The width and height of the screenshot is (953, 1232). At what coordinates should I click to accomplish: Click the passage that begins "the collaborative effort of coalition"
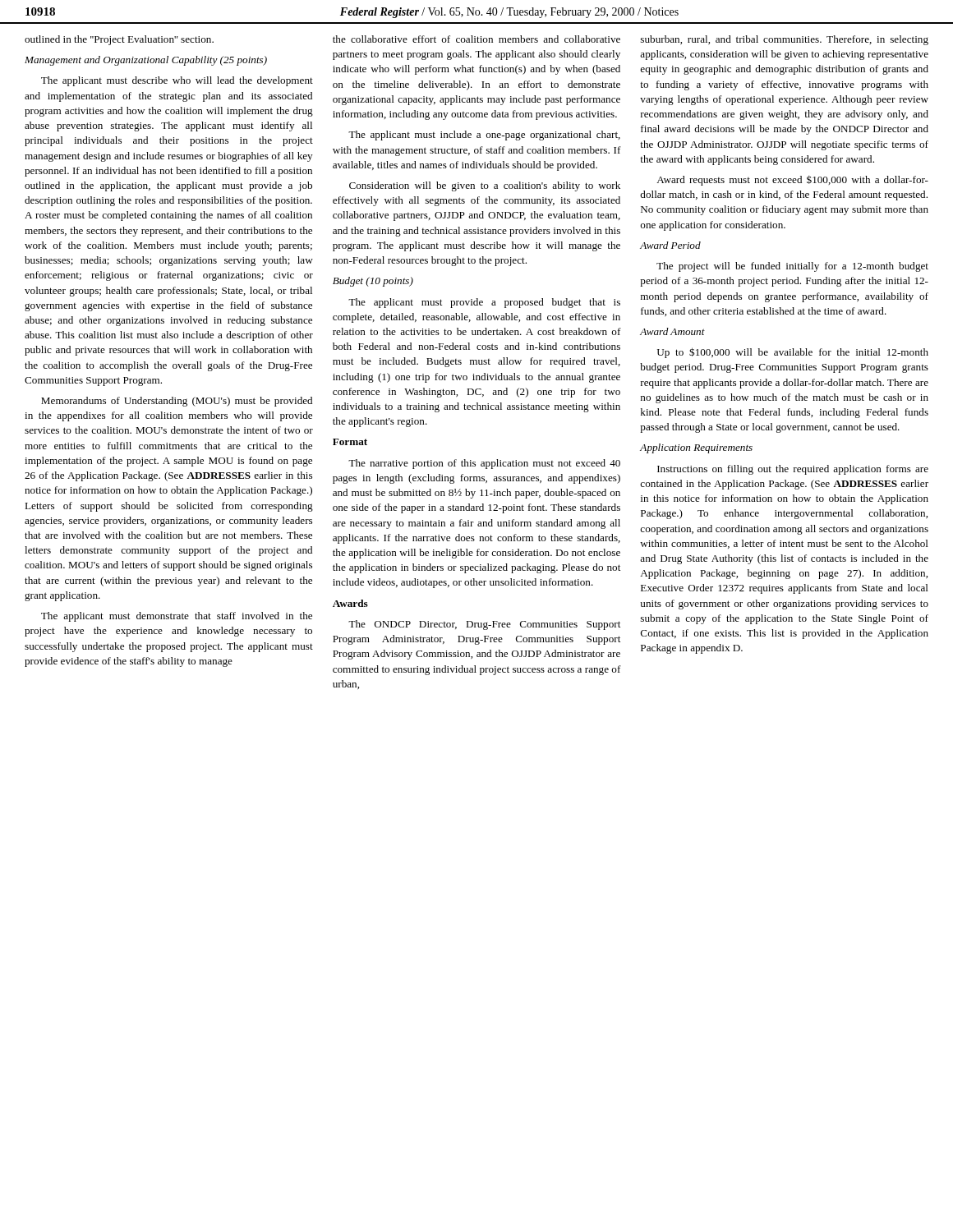click(x=477, y=77)
